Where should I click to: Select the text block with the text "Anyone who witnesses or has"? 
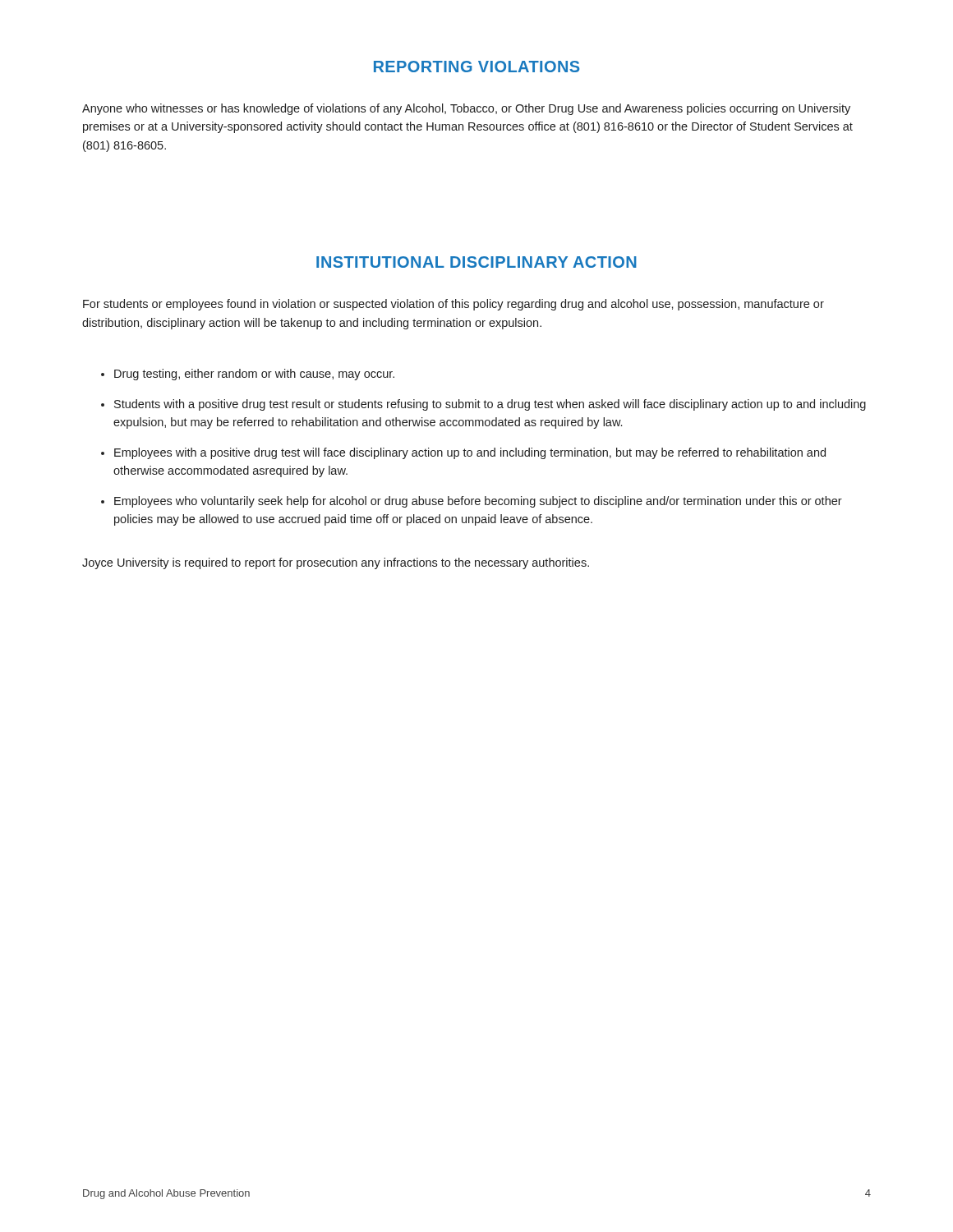467,127
